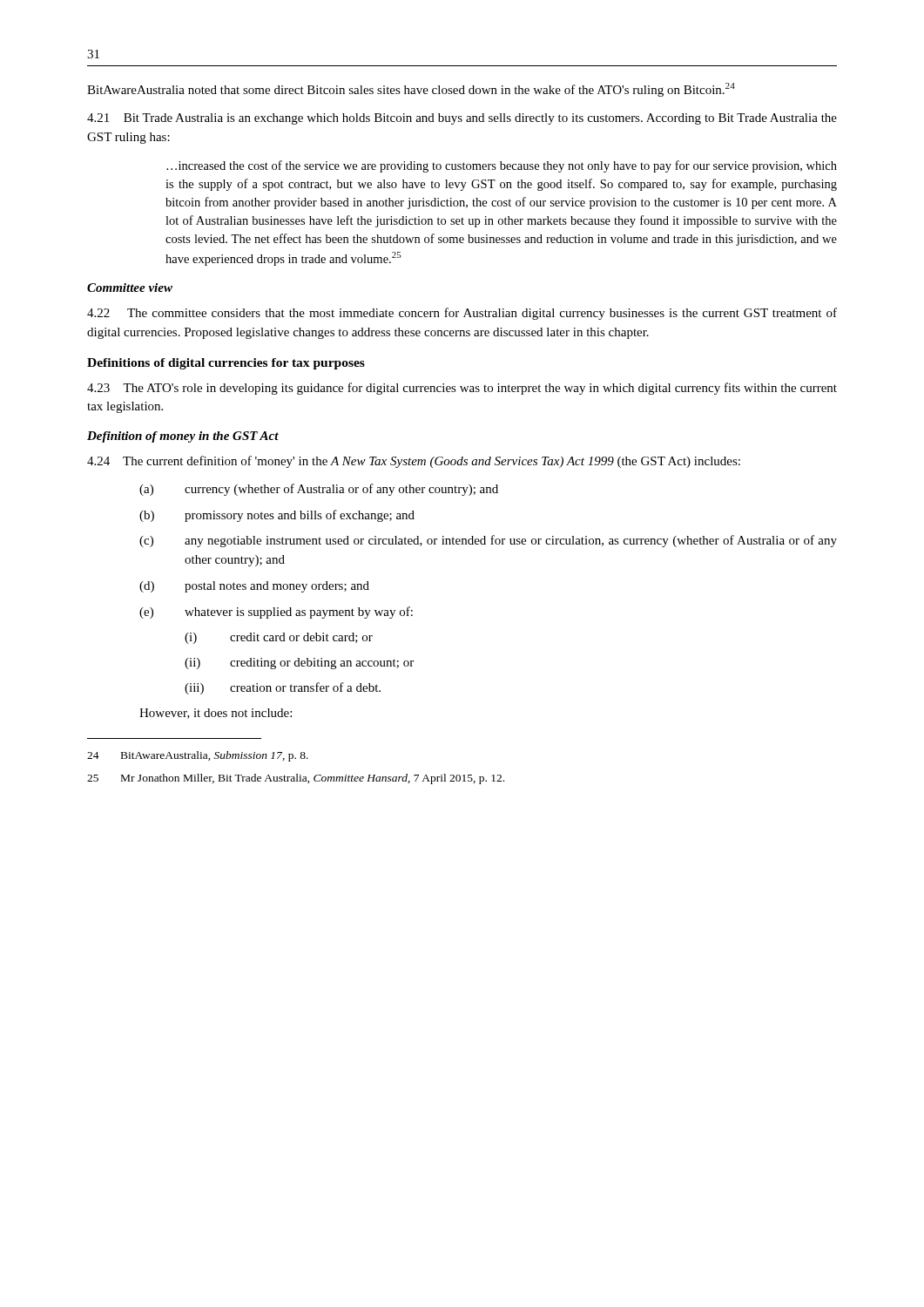Navigate to the block starting "Definition of money in"
924x1307 pixels.
183,437
